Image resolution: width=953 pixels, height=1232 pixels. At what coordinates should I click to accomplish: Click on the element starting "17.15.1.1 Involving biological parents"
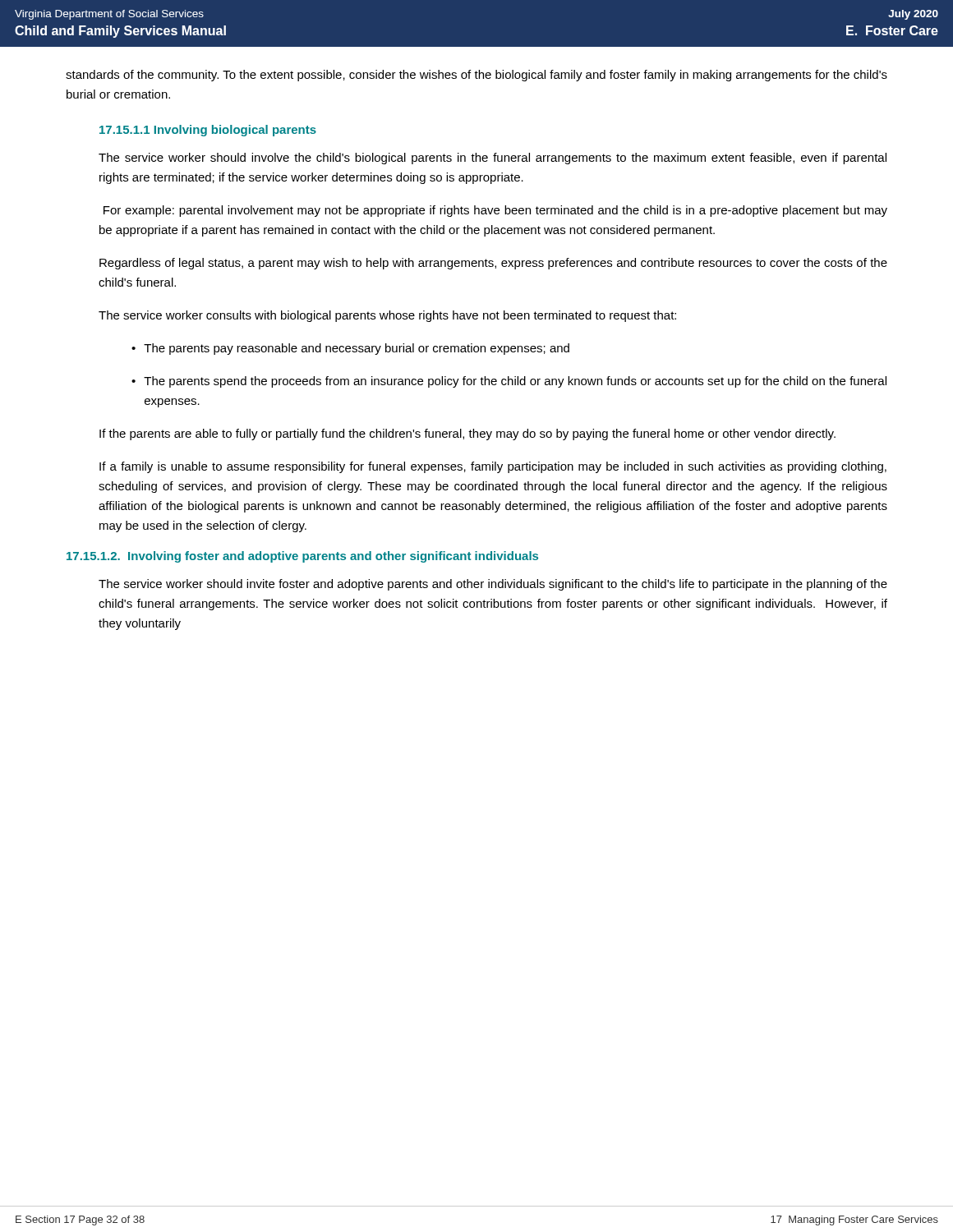coord(207,130)
